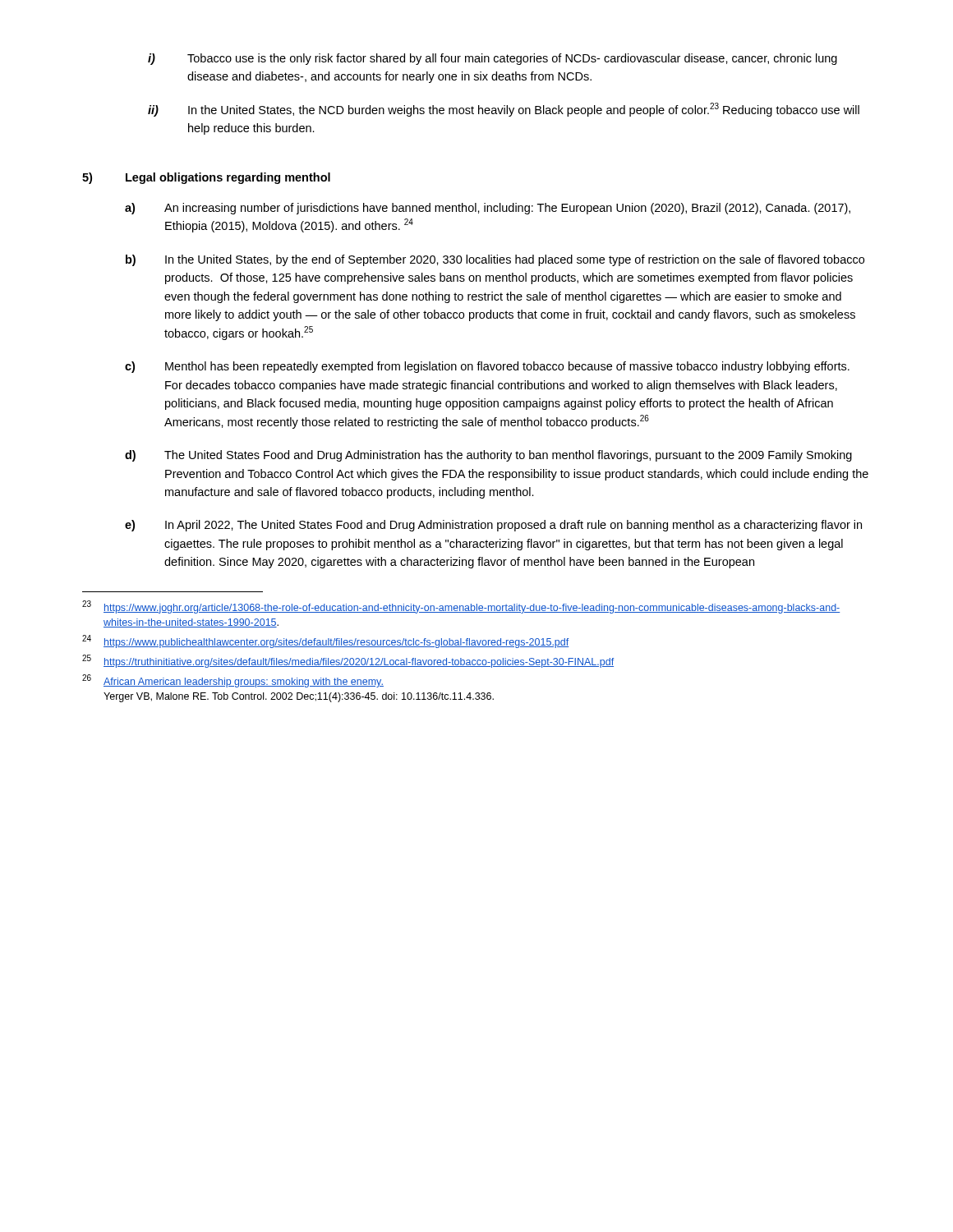Select the passage starting "b) In the United States, by"
Viewport: 953px width, 1232px height.
498,296
